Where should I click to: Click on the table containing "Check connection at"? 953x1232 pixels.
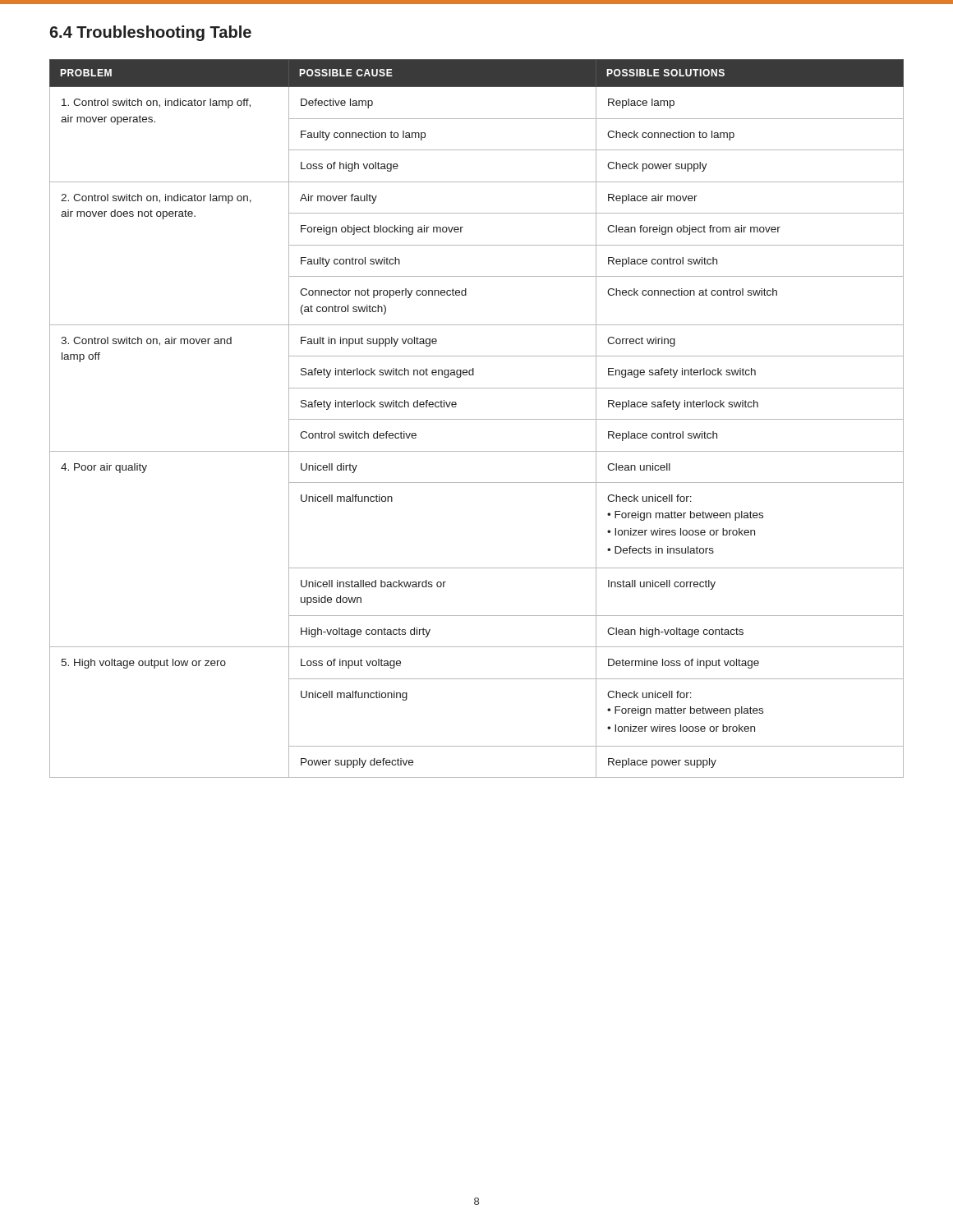476,419
